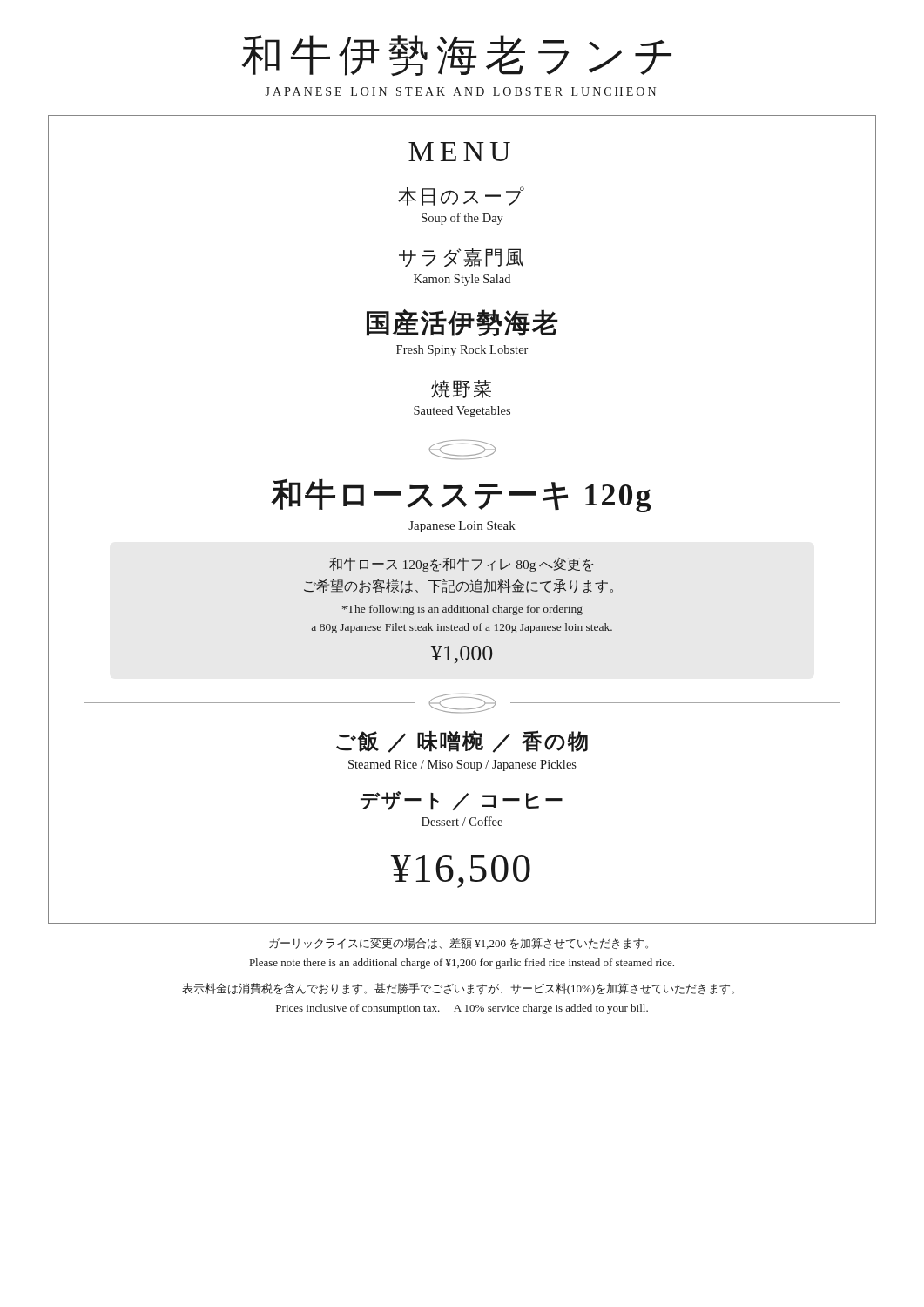Locate the block of text that opens with "ご飯 ／ 味噌椀 ／ 香の物 Steamed"
The width and height of the screenshot is (924, 1307).
click(x=462, y=750)
